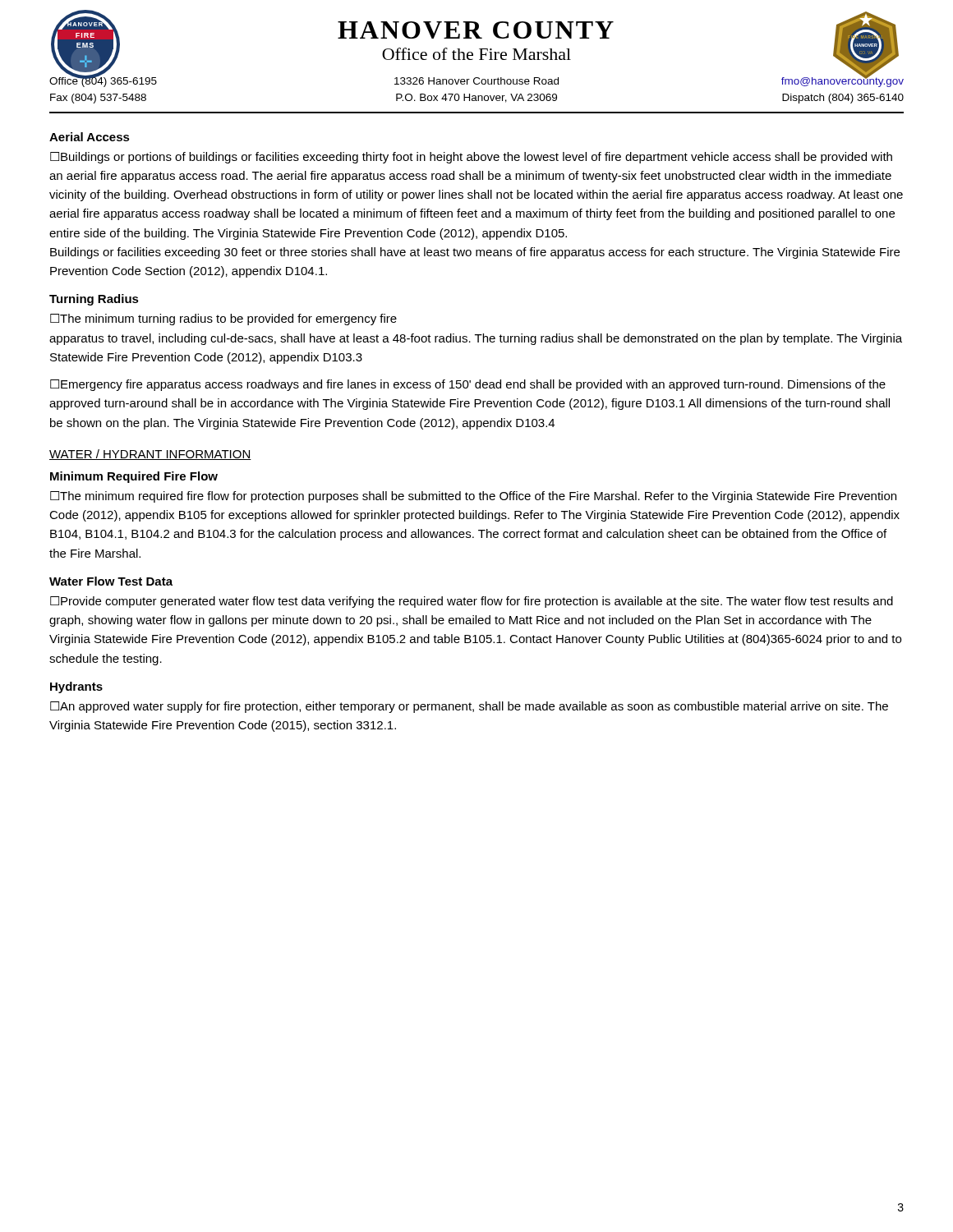
Task: Click on the passage starting "☐An approved water supply for fire protection, either"
Action: pos(476,715)
